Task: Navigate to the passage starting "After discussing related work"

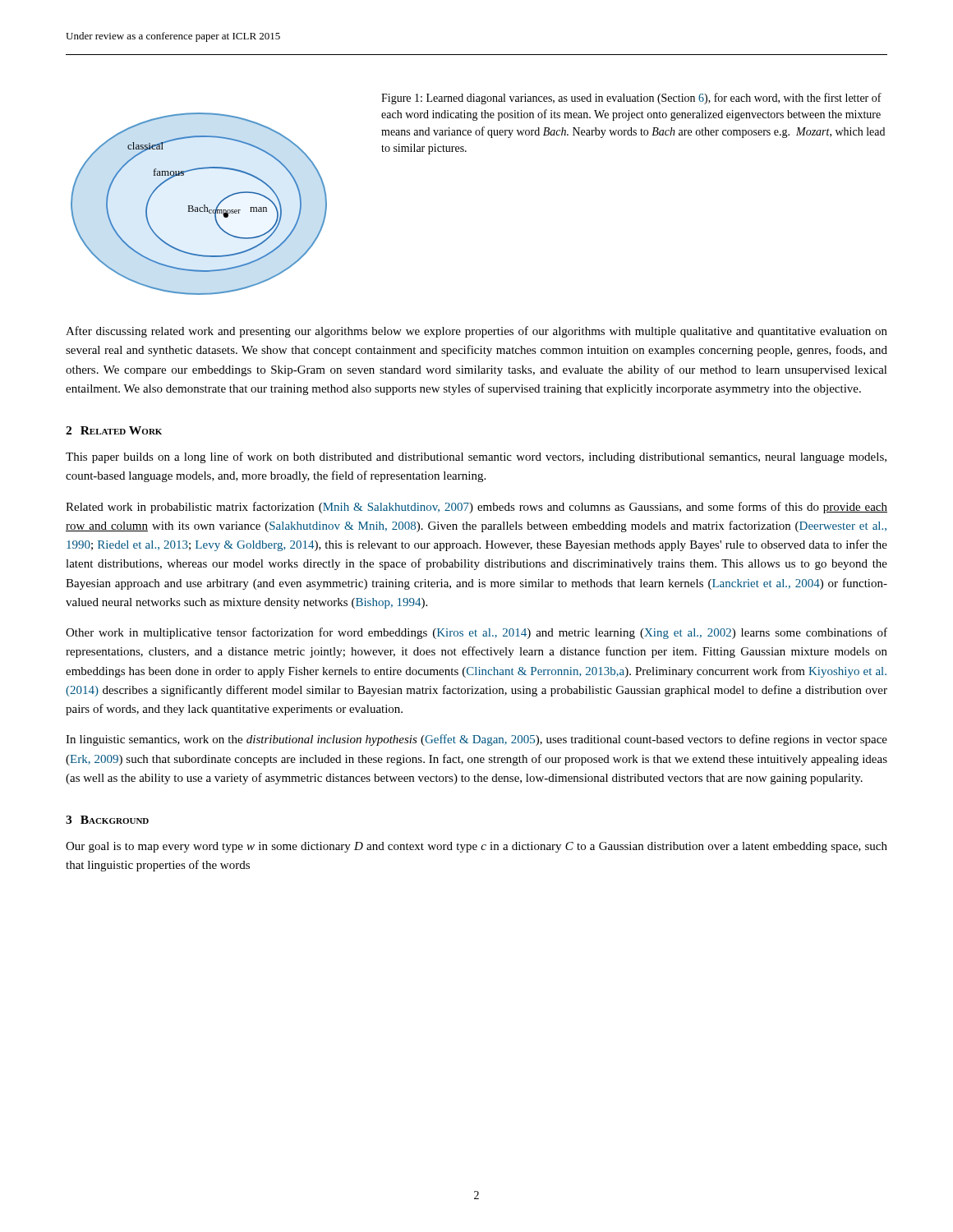Action: [x=476, y=360]
